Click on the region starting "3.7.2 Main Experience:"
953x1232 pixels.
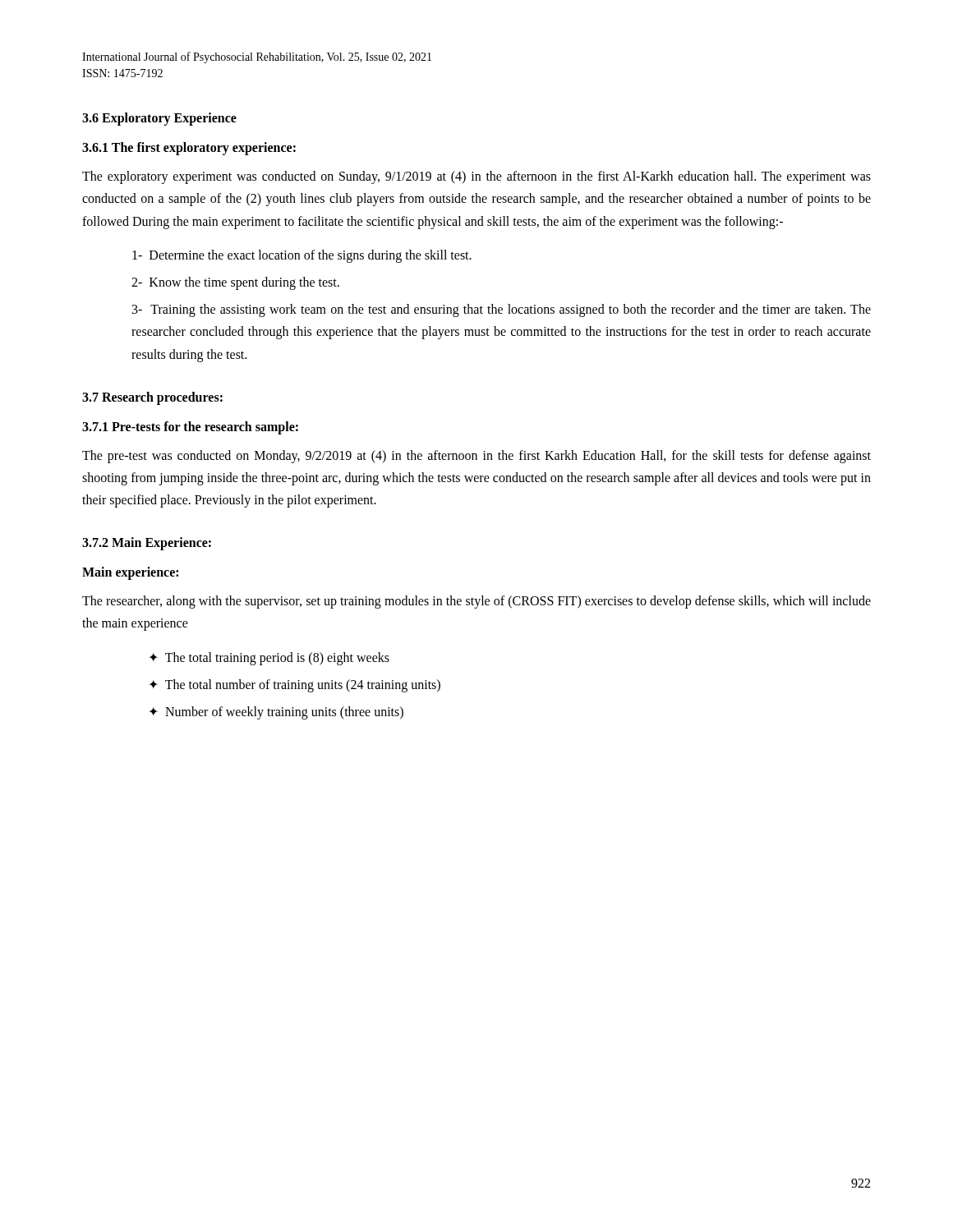147,543
